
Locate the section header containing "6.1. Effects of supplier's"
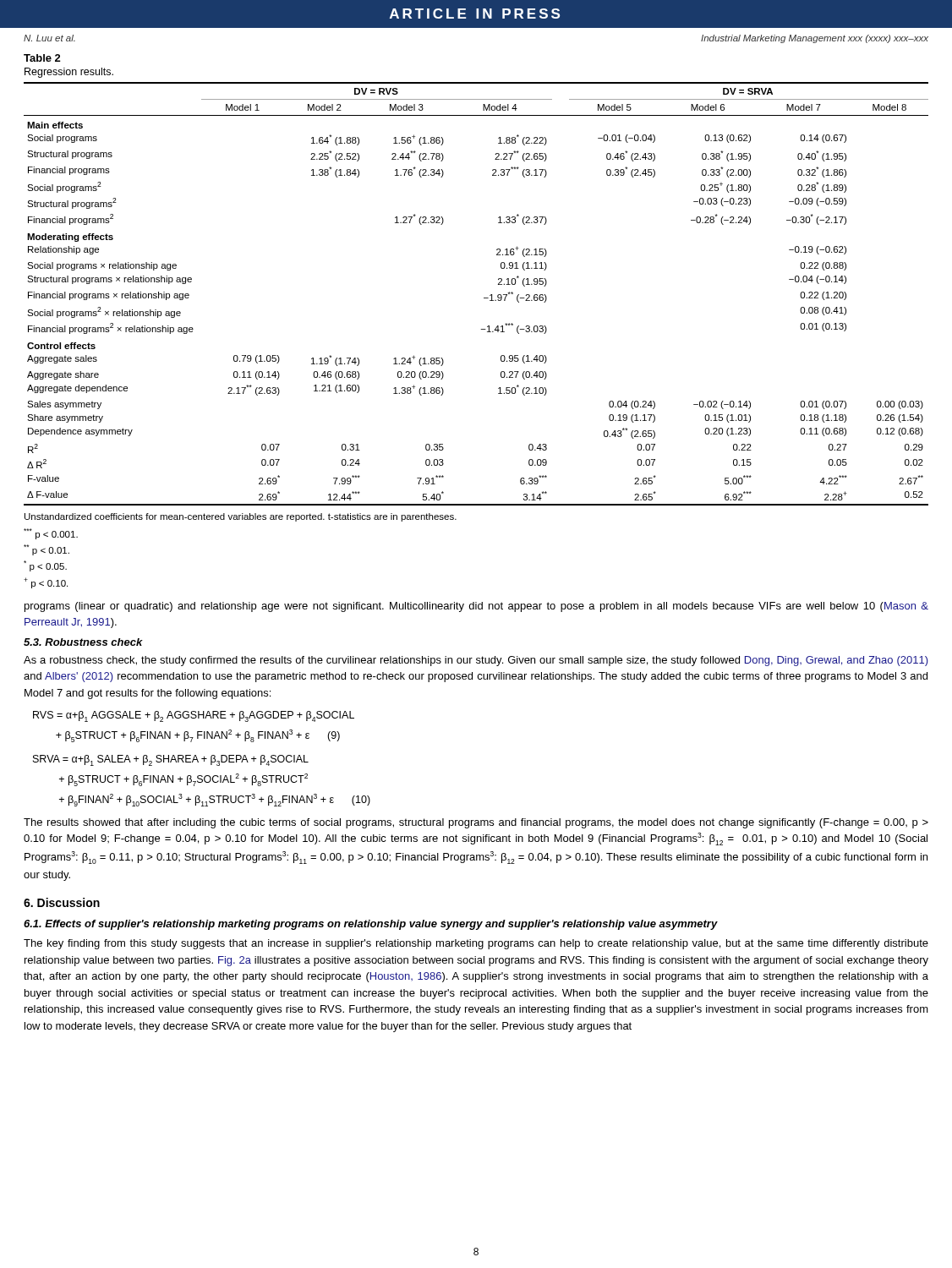[370, 923]
